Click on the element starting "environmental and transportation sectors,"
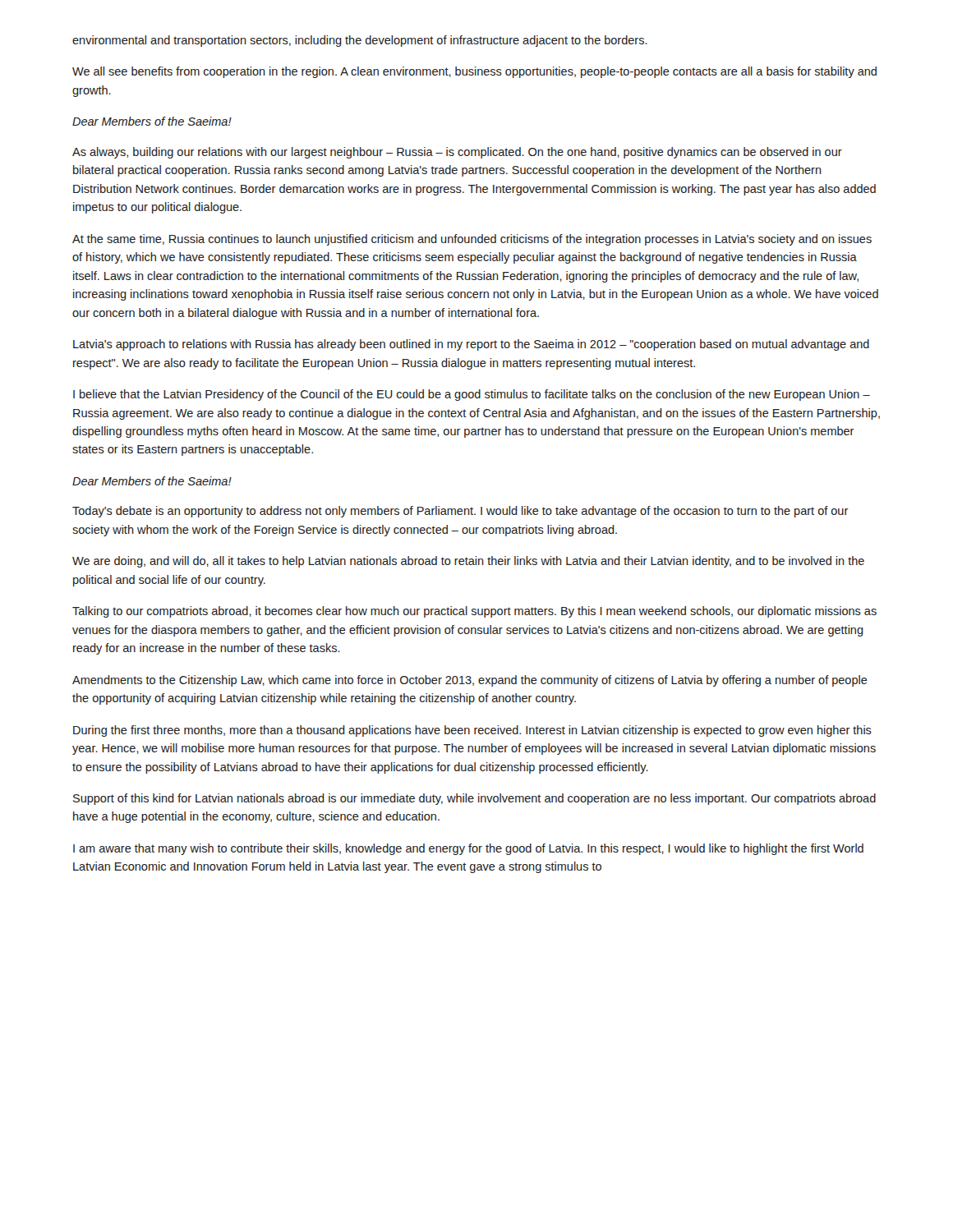This screenshot has height=1232, width=953. [x=360, y=40]
